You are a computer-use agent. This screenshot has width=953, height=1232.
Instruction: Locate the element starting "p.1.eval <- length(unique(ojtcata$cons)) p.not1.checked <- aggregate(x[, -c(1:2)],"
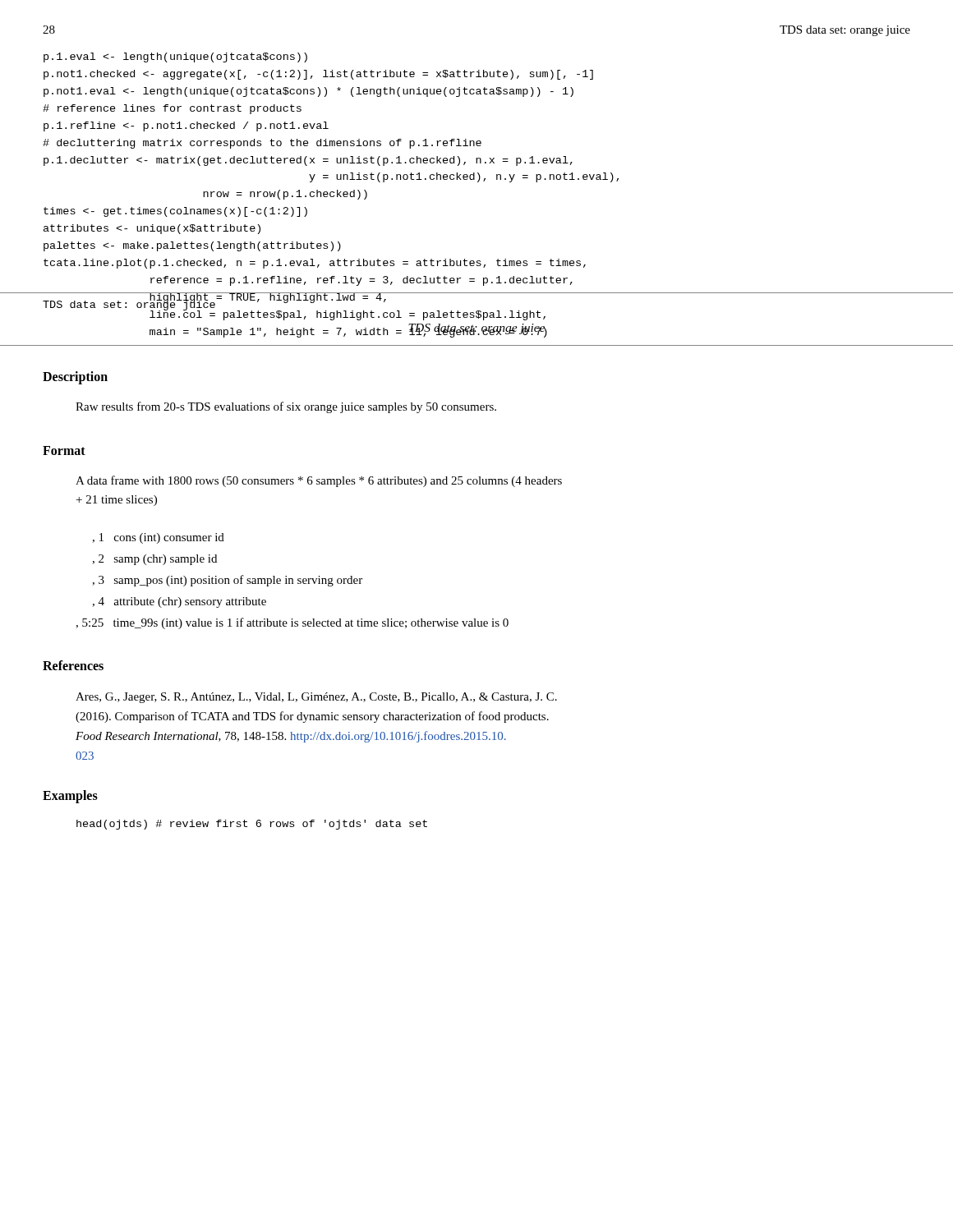pyautogui.click(x=332, y=195)
